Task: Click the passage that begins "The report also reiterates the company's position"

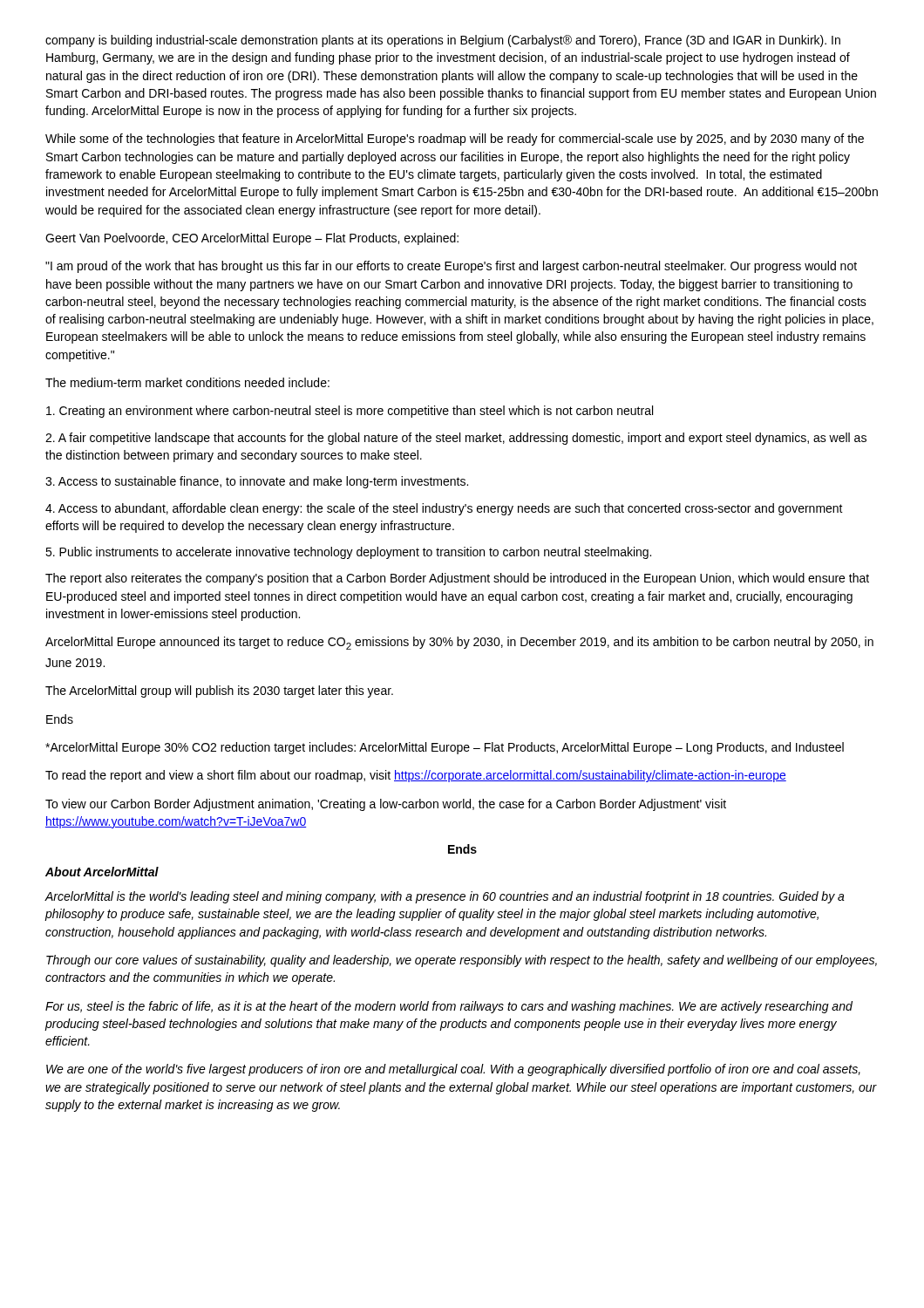Action: tap(457, 596)
